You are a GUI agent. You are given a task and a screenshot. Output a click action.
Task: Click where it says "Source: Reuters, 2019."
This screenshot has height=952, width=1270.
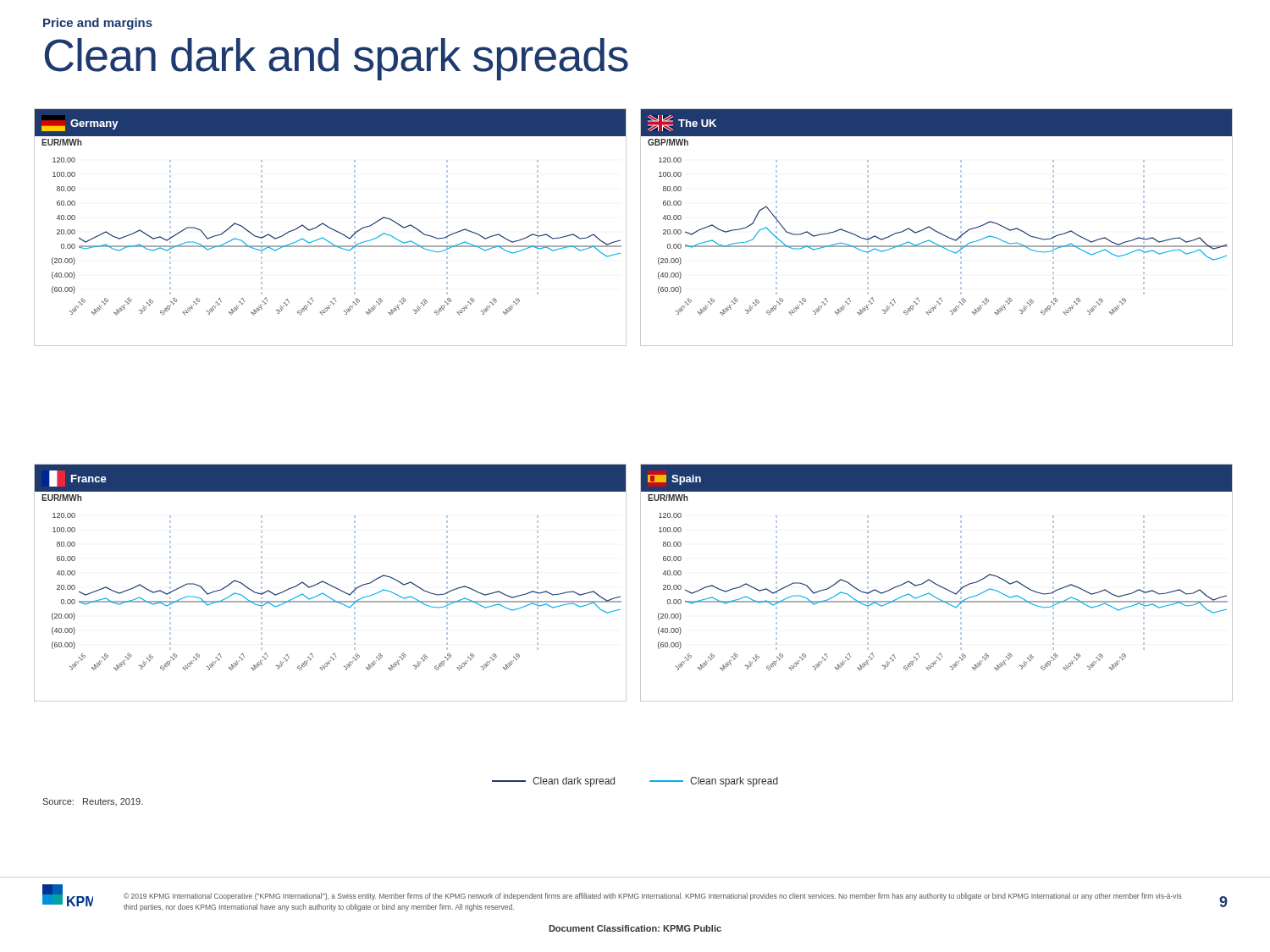93,801
